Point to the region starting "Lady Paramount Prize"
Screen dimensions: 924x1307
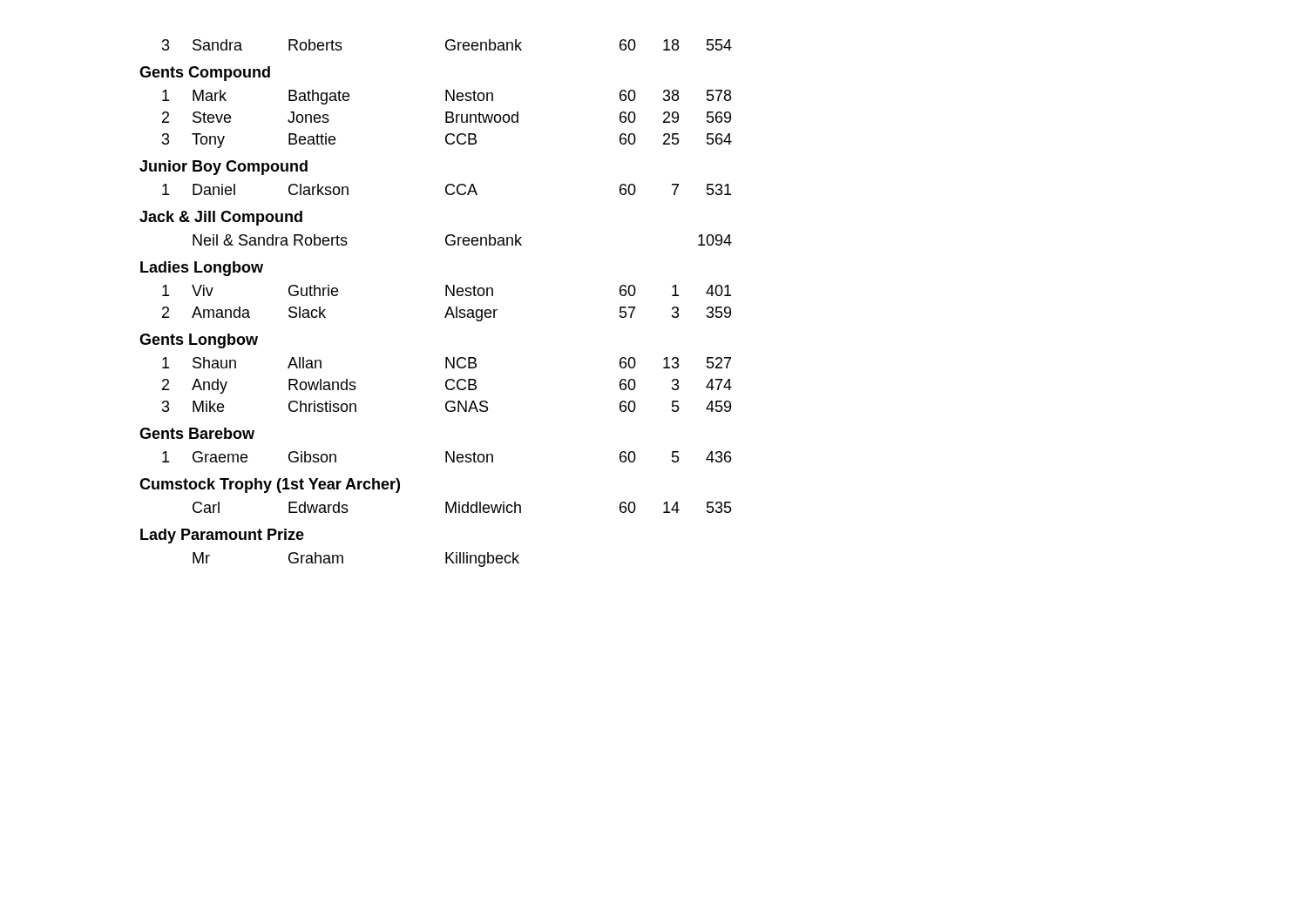click(x=222, y=535)
